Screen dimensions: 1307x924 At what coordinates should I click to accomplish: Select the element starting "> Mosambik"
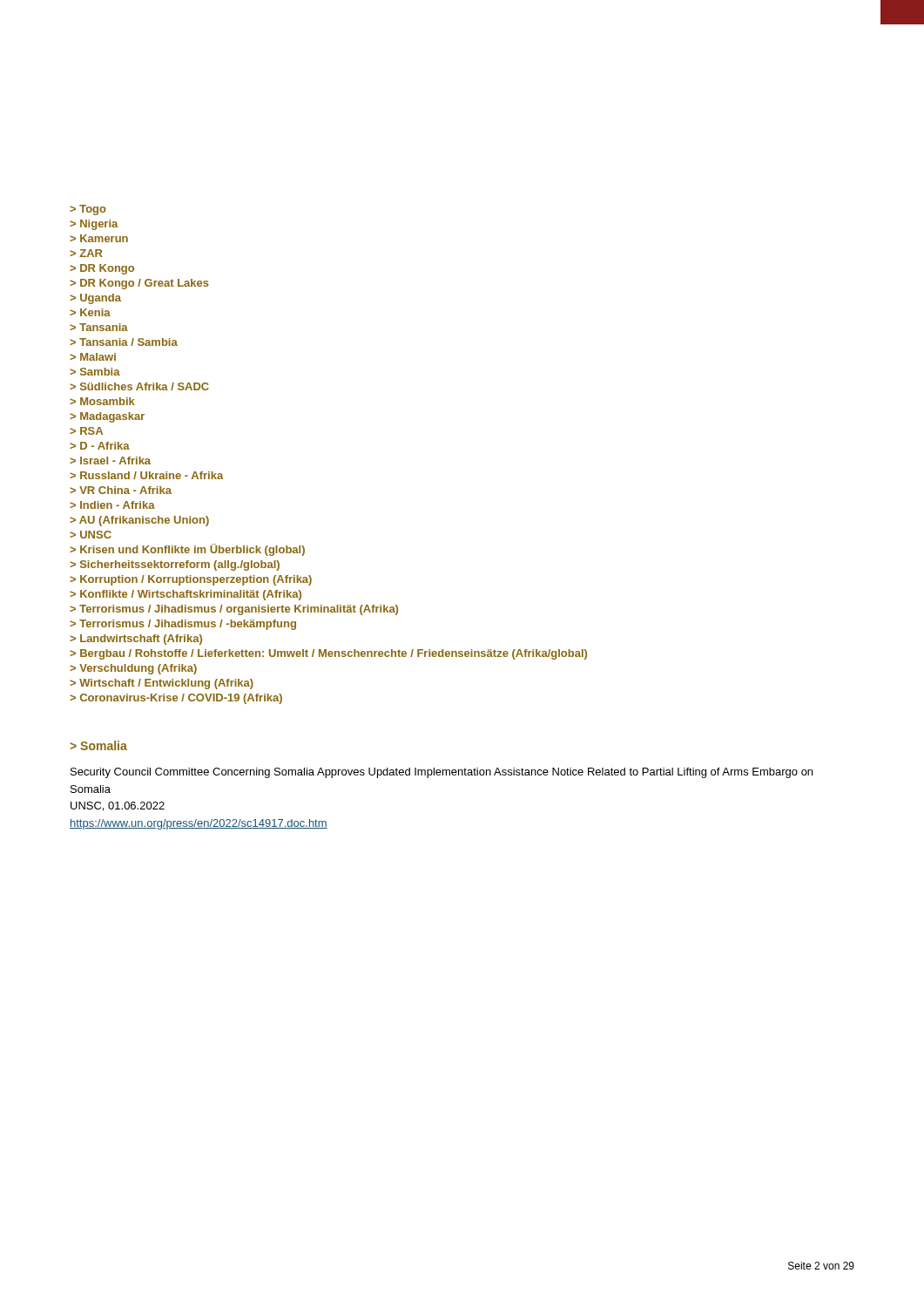[x=102, y=401]
